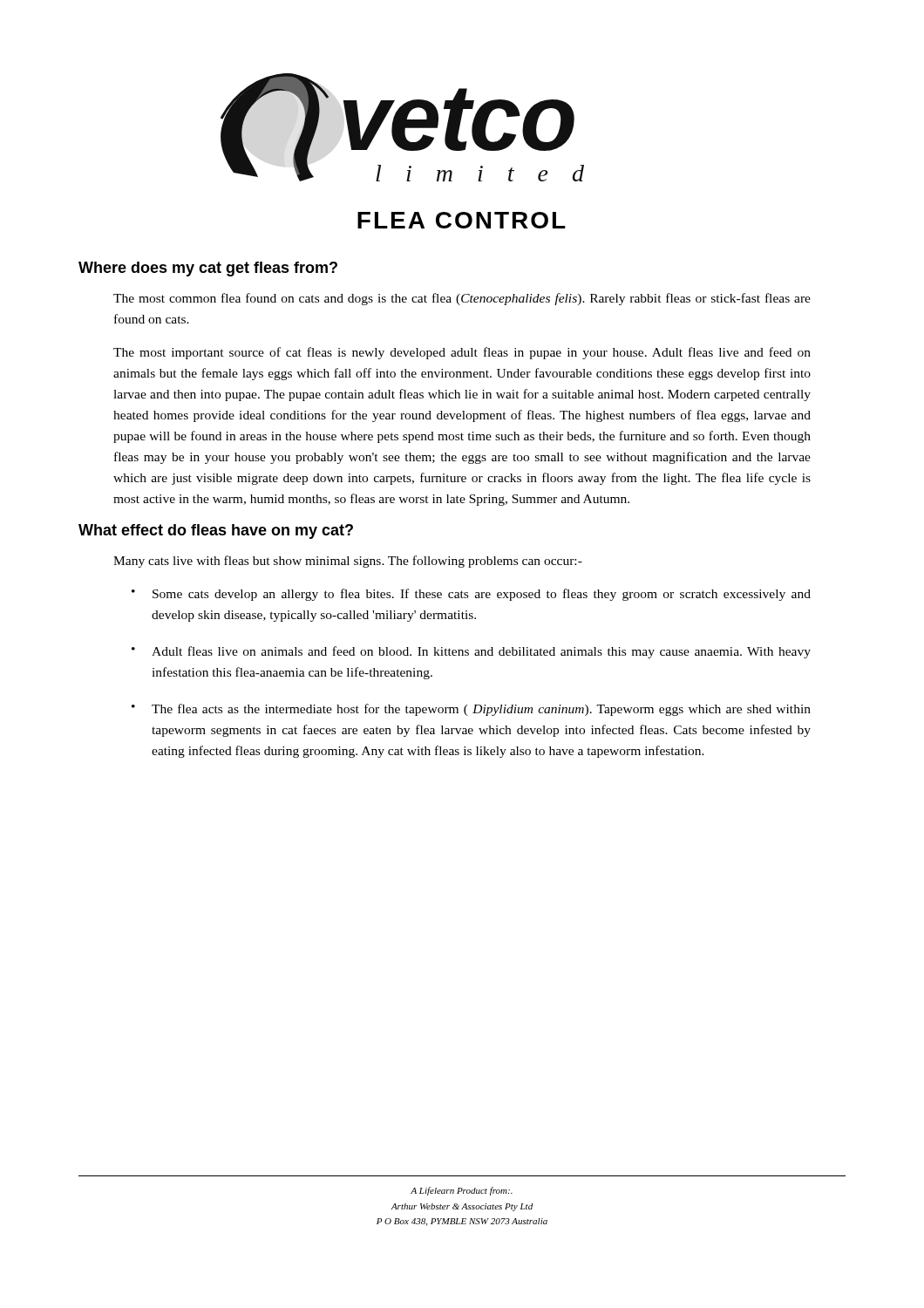Locate the section header with the text "What effect do fleas have on my"
This screenshot has width=924, height=1308.
point(216,531)
